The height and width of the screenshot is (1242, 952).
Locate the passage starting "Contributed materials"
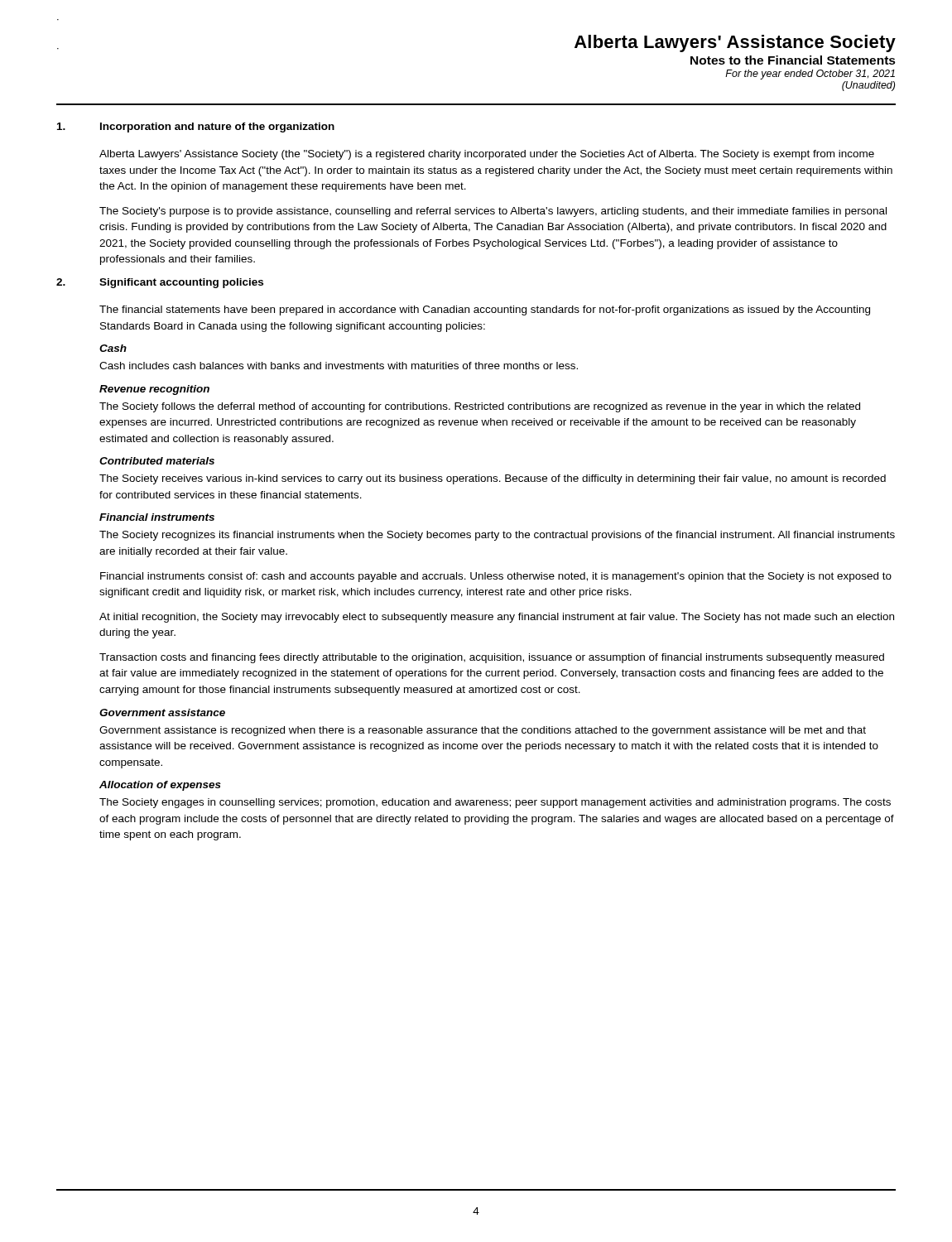pos(157,461)
